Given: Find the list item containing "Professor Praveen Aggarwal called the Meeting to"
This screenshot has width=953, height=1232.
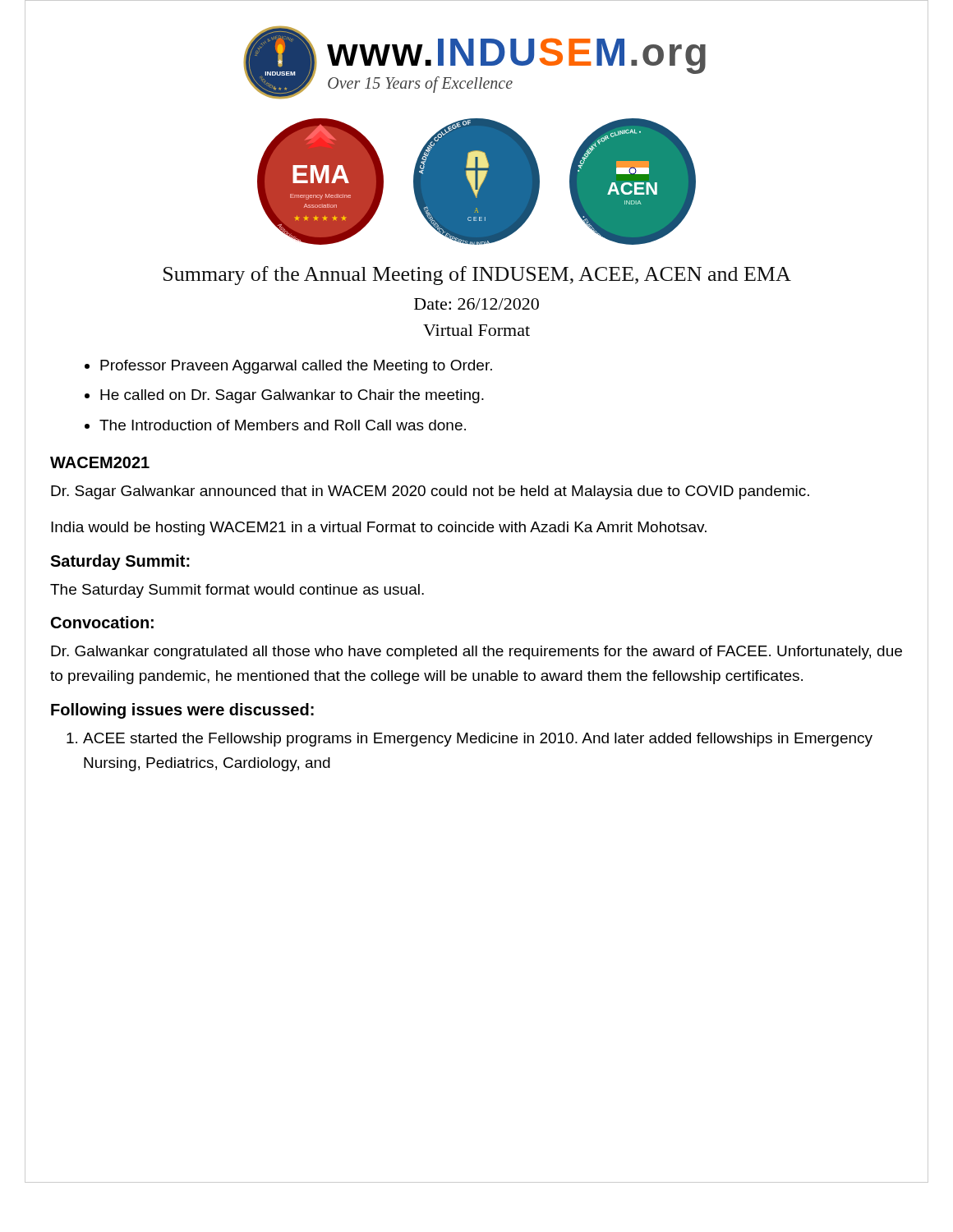Looking at the screenshot, I should (296, 365).
